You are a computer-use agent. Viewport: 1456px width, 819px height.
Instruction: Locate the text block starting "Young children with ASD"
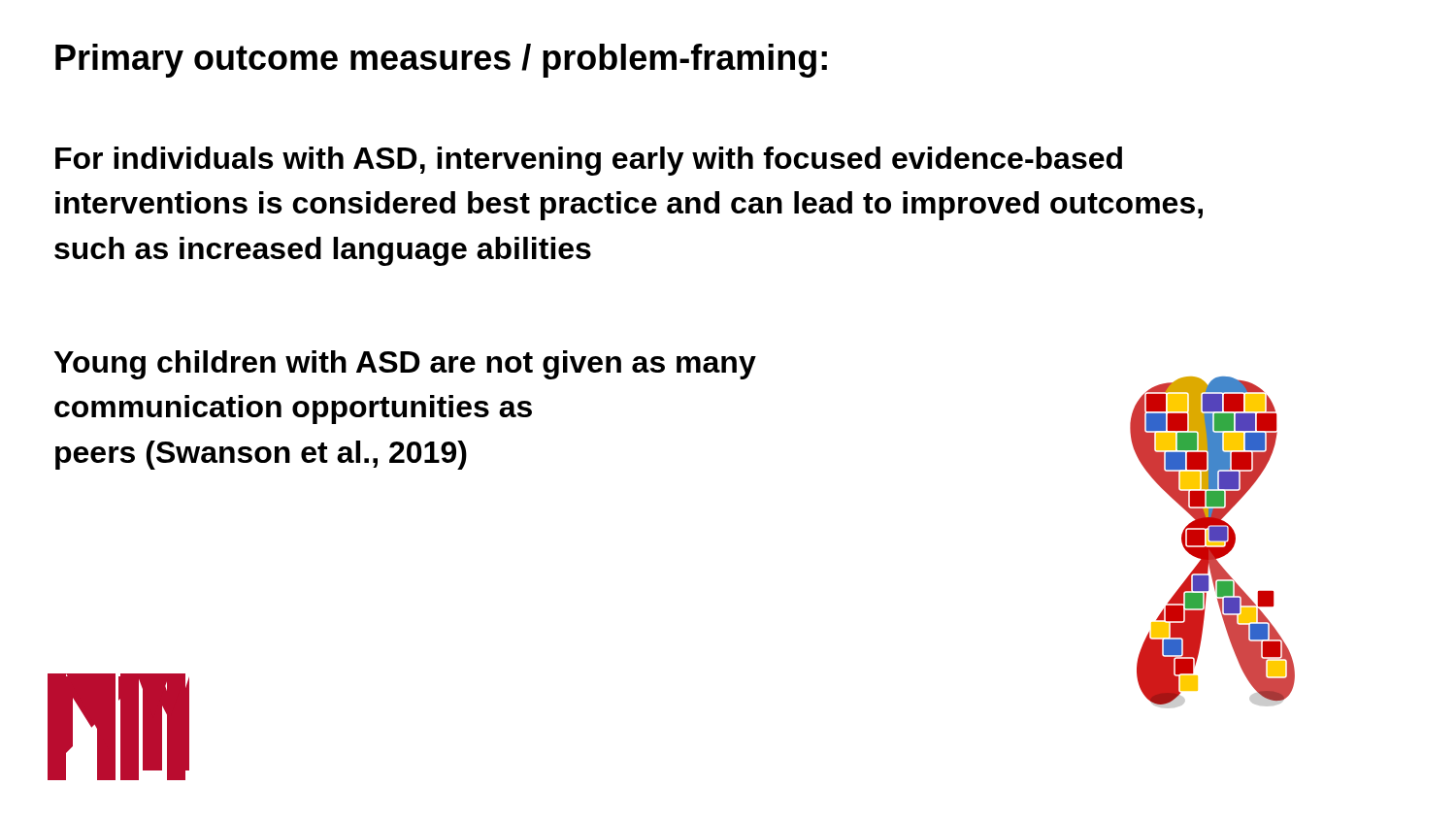coord(405,407)
